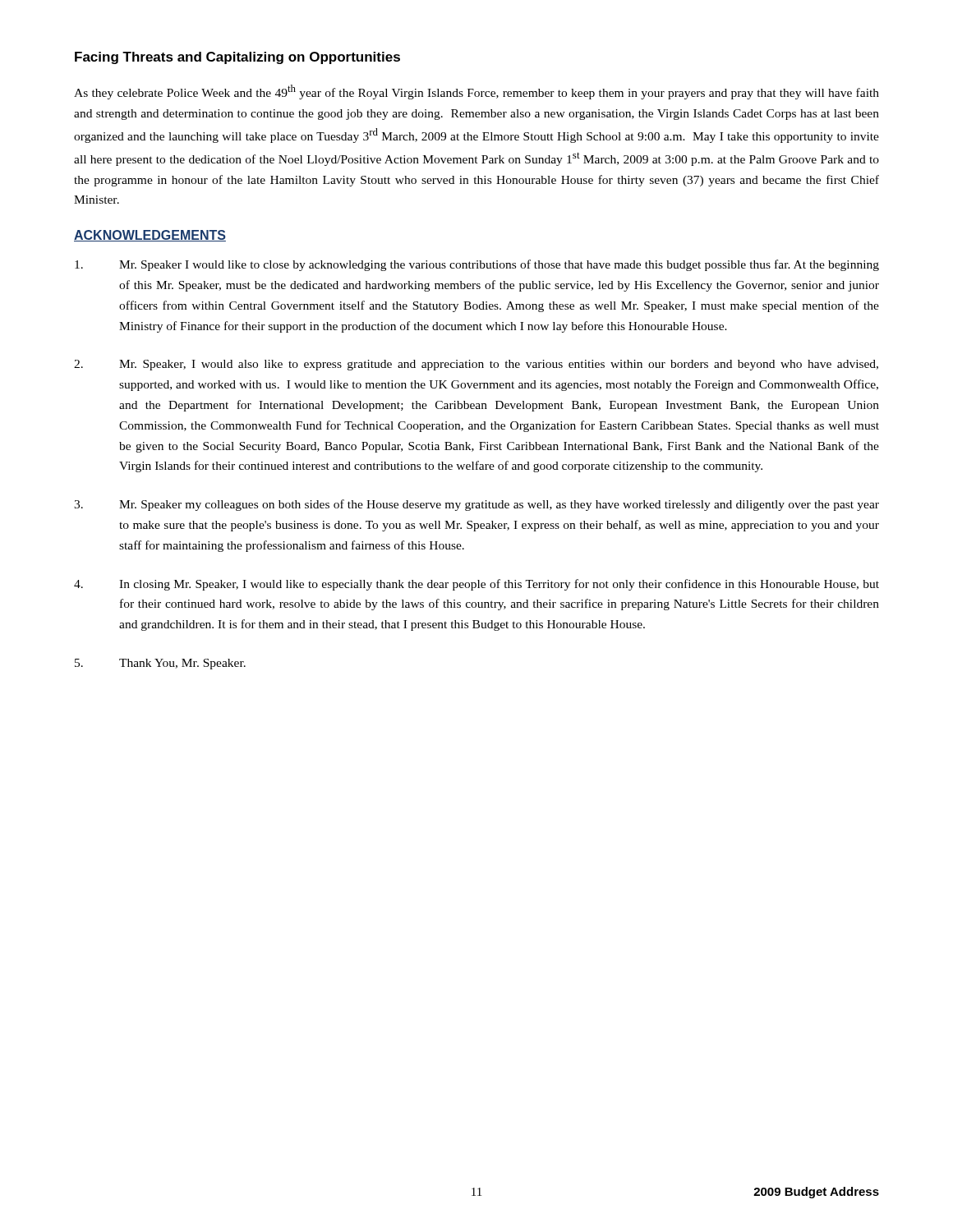This screenshot has height=1232, width=953.
Task: Point to the block beginning "4. In closing Mr."
Action: point(476,604)
